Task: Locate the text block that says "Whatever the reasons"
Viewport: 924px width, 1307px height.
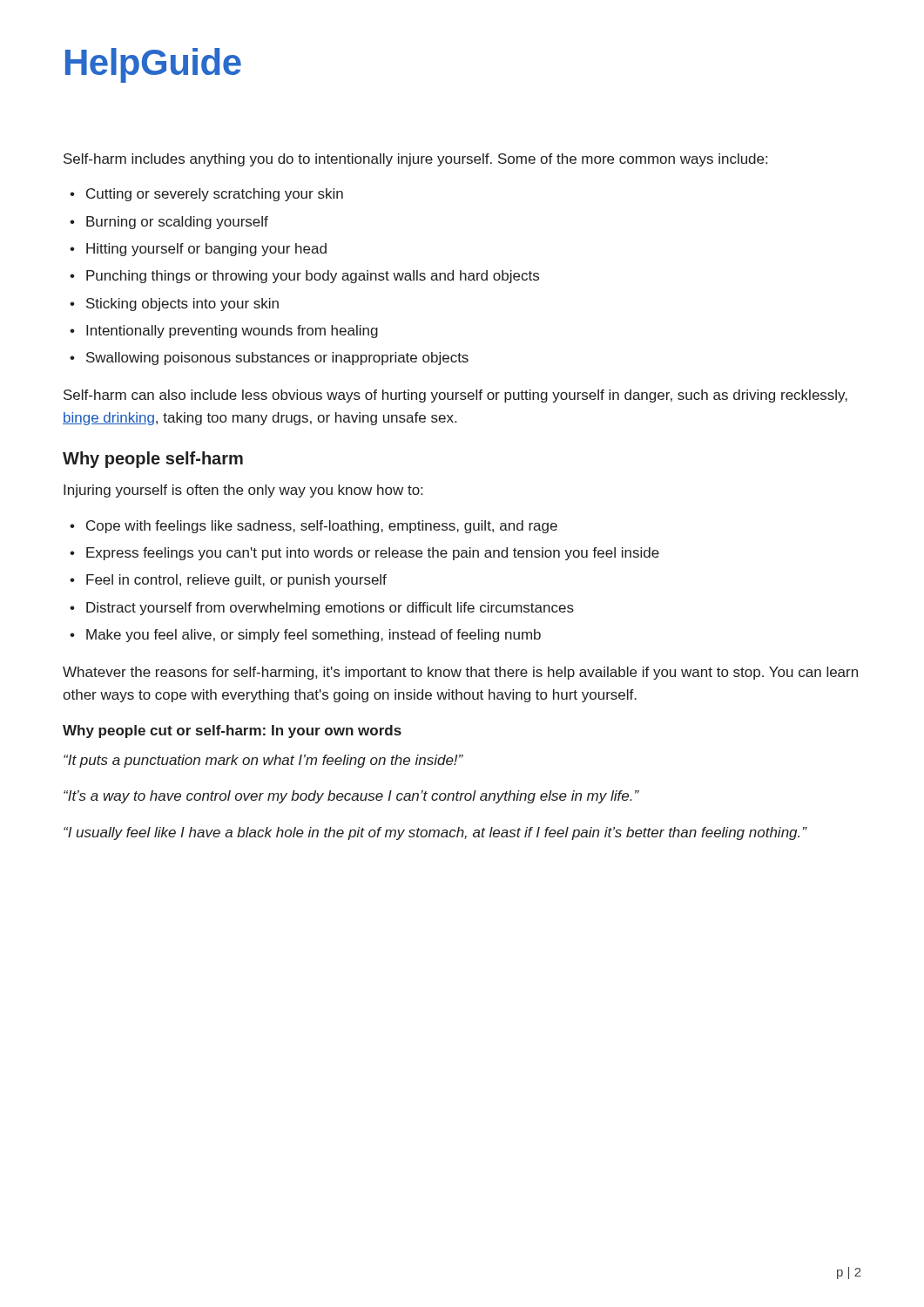Action: coord(461,683)
